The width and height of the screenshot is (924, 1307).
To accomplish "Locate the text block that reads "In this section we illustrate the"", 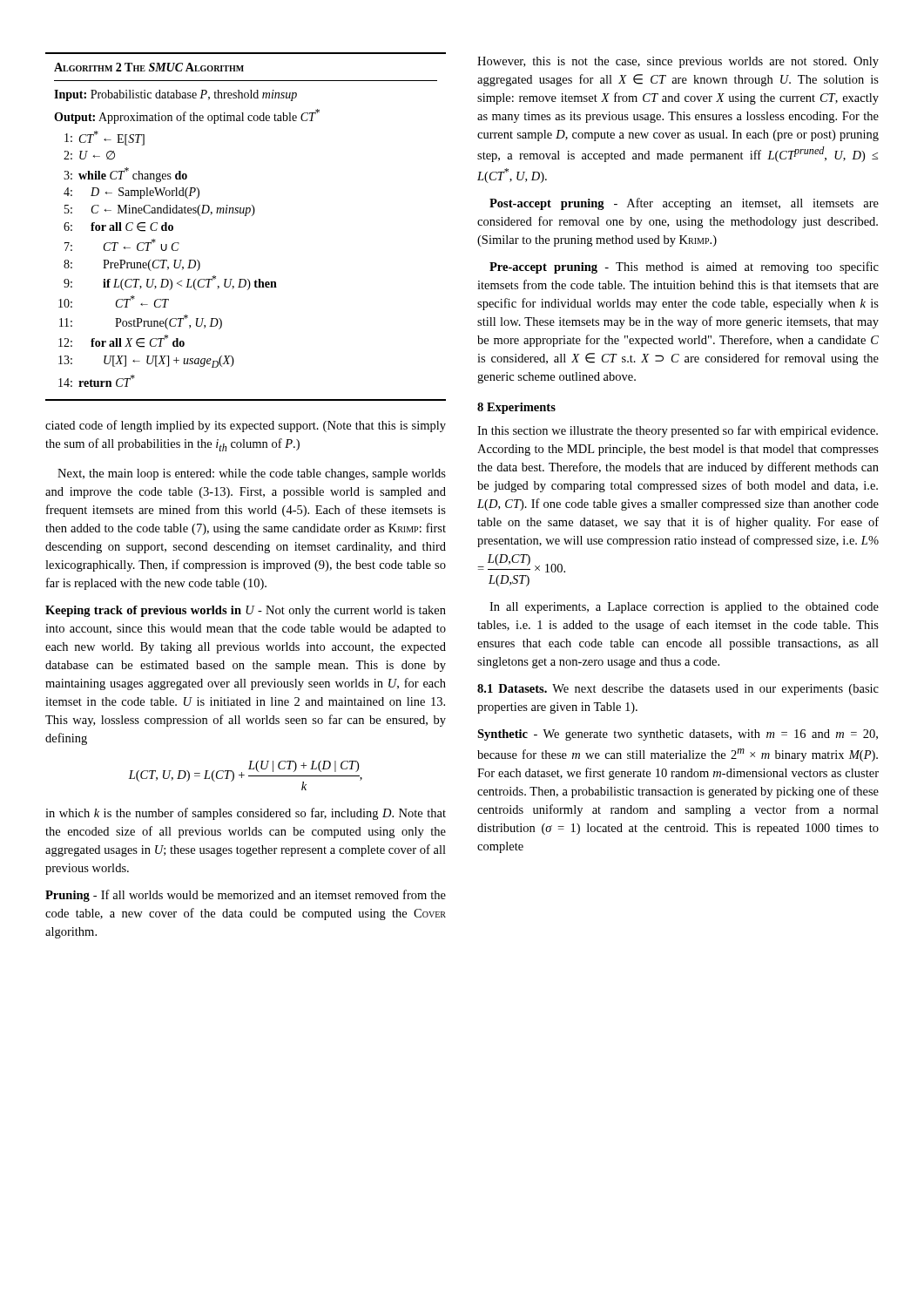I will pos(678,506).
